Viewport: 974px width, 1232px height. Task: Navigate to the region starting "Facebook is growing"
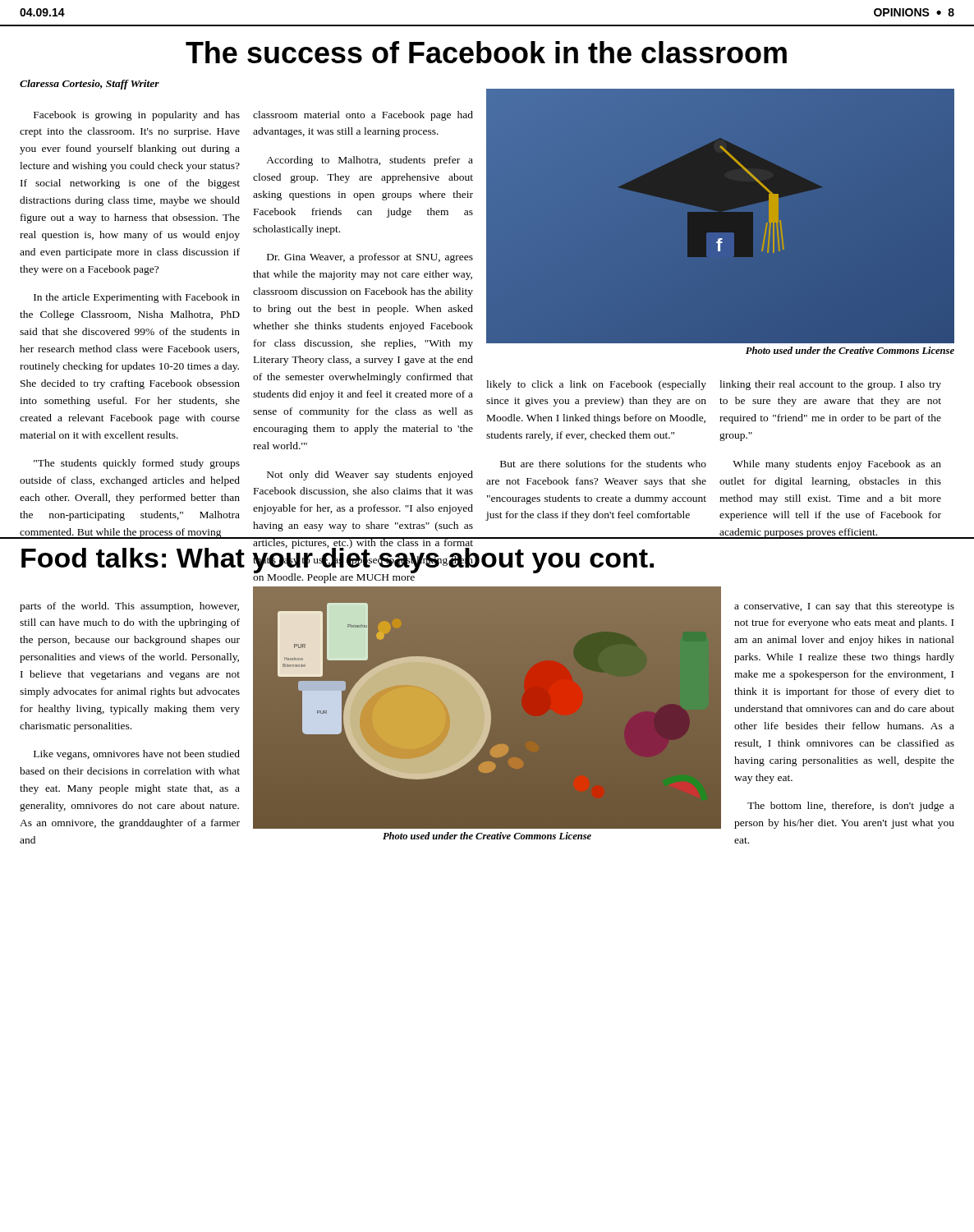pyautogui.click(x=130, y=324)
